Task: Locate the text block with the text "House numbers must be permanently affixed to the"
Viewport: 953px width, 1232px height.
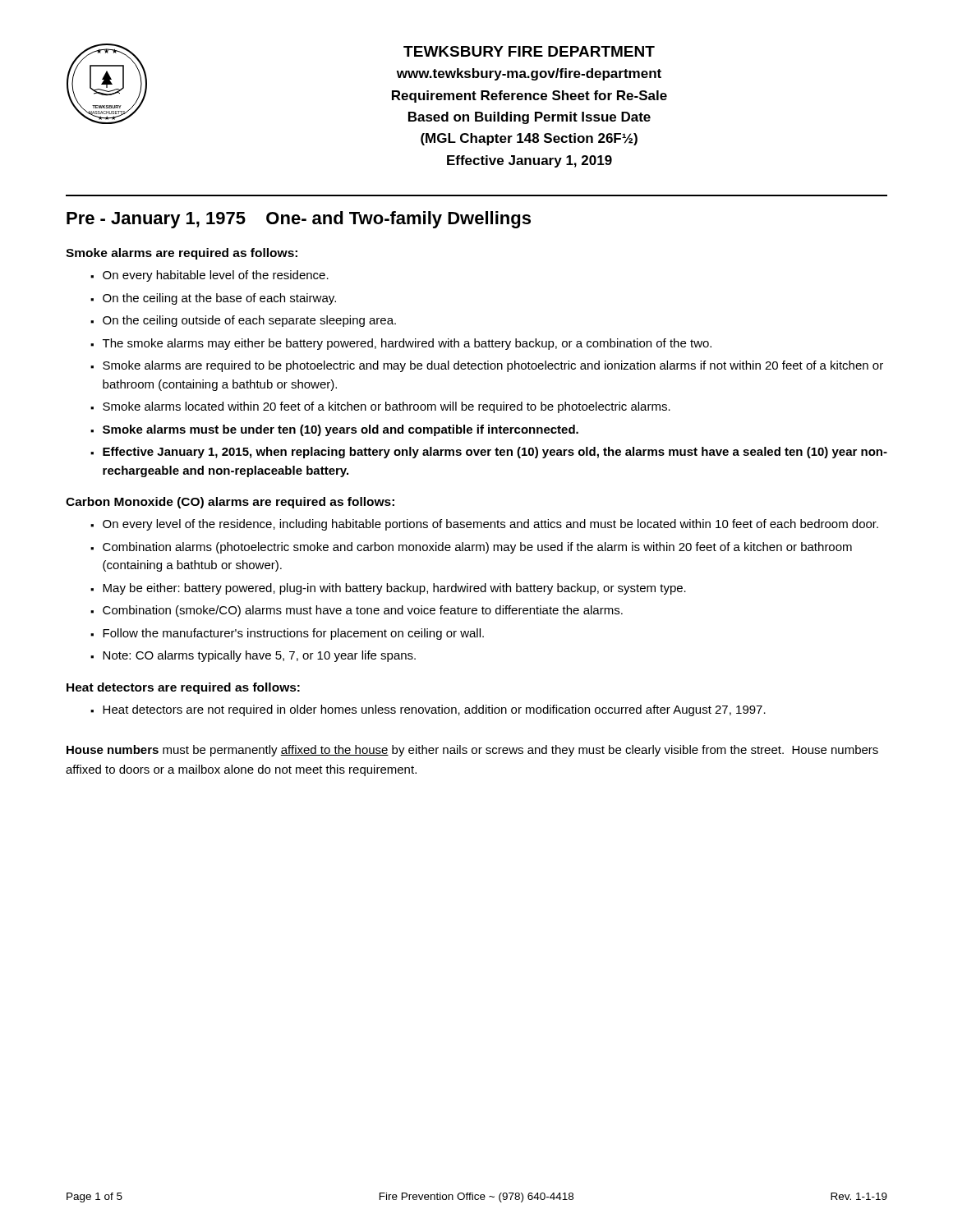Action: [472, 759]
